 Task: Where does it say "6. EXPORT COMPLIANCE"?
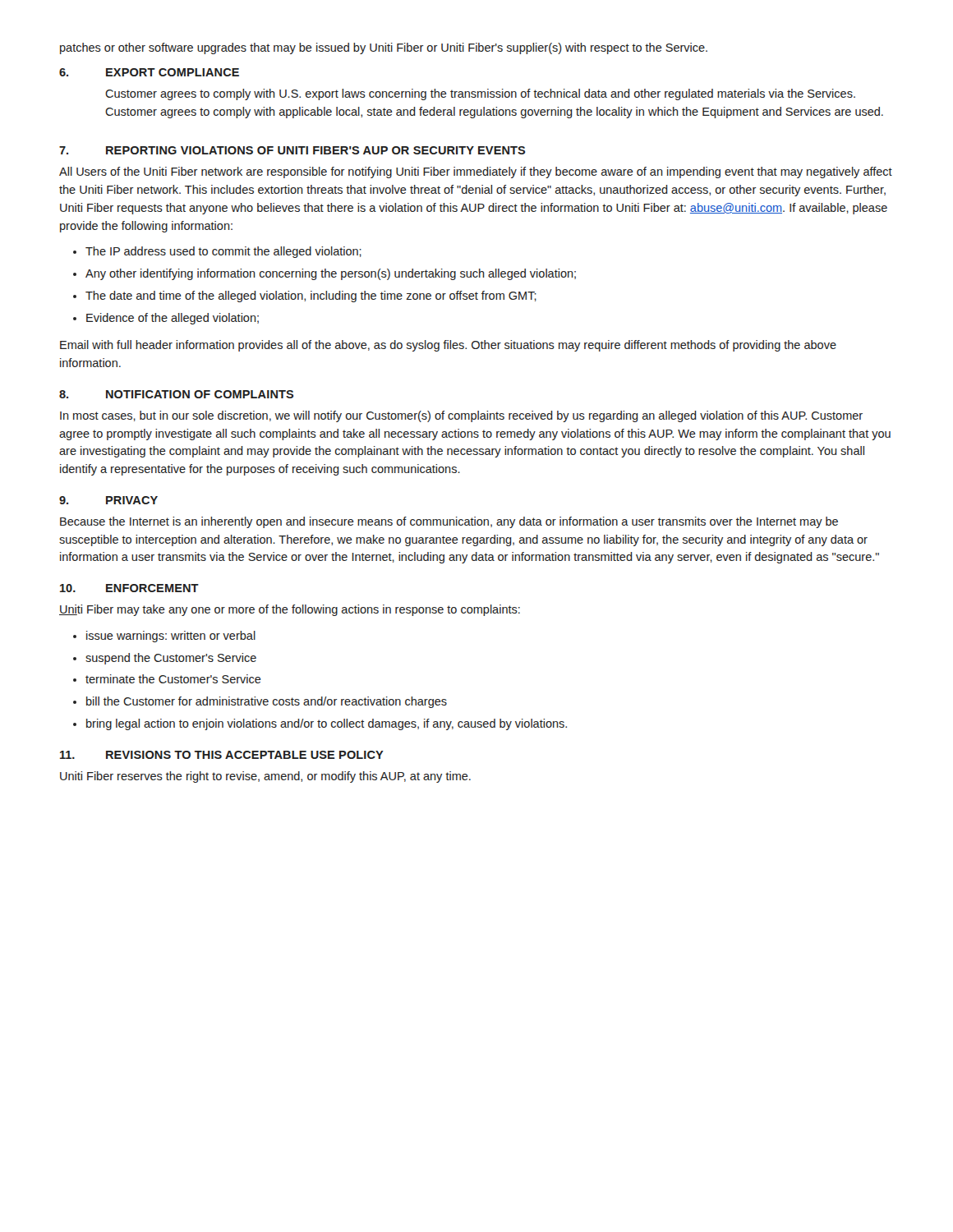149,72
